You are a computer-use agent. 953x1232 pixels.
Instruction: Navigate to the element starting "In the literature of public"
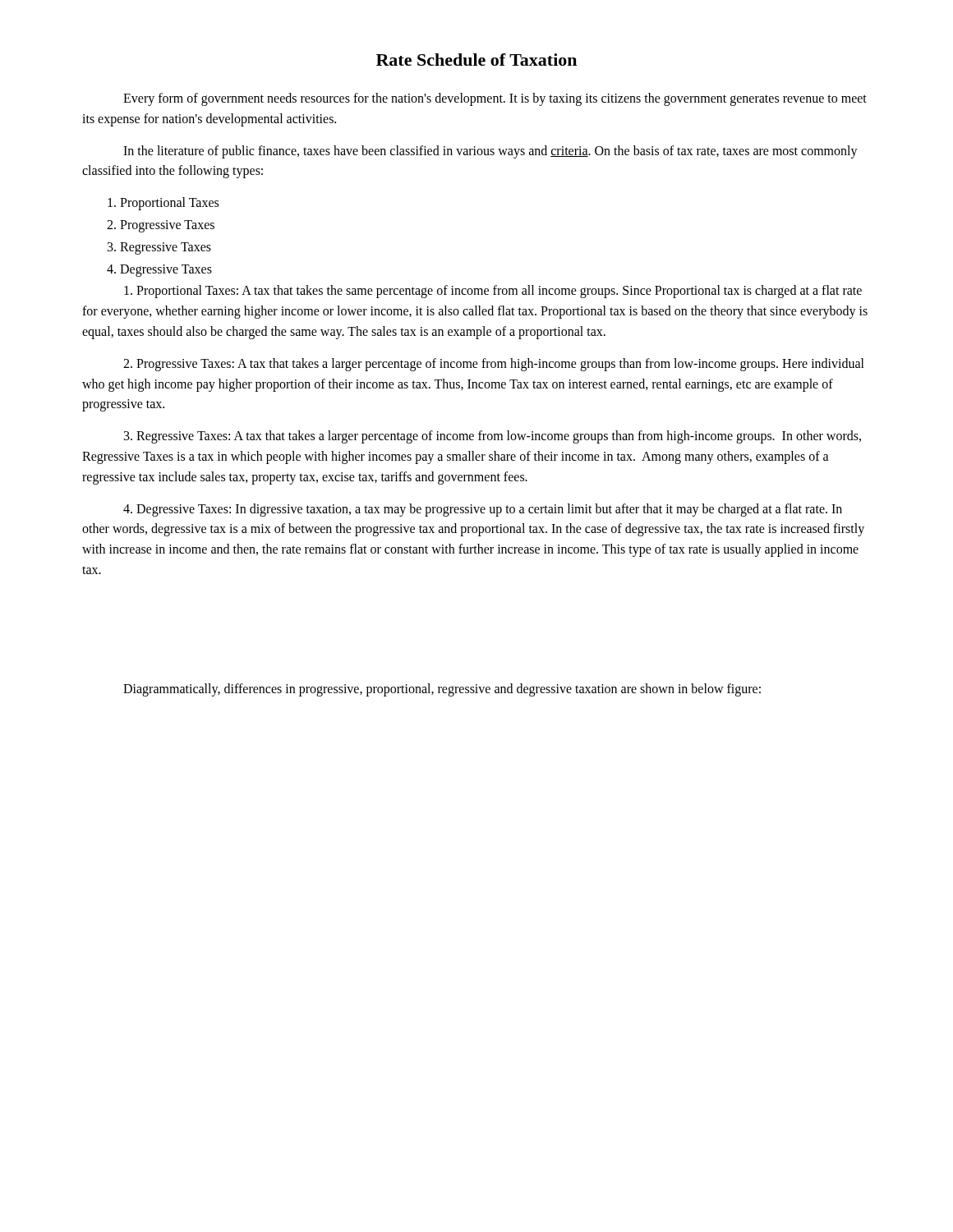[x=470, y=161]
